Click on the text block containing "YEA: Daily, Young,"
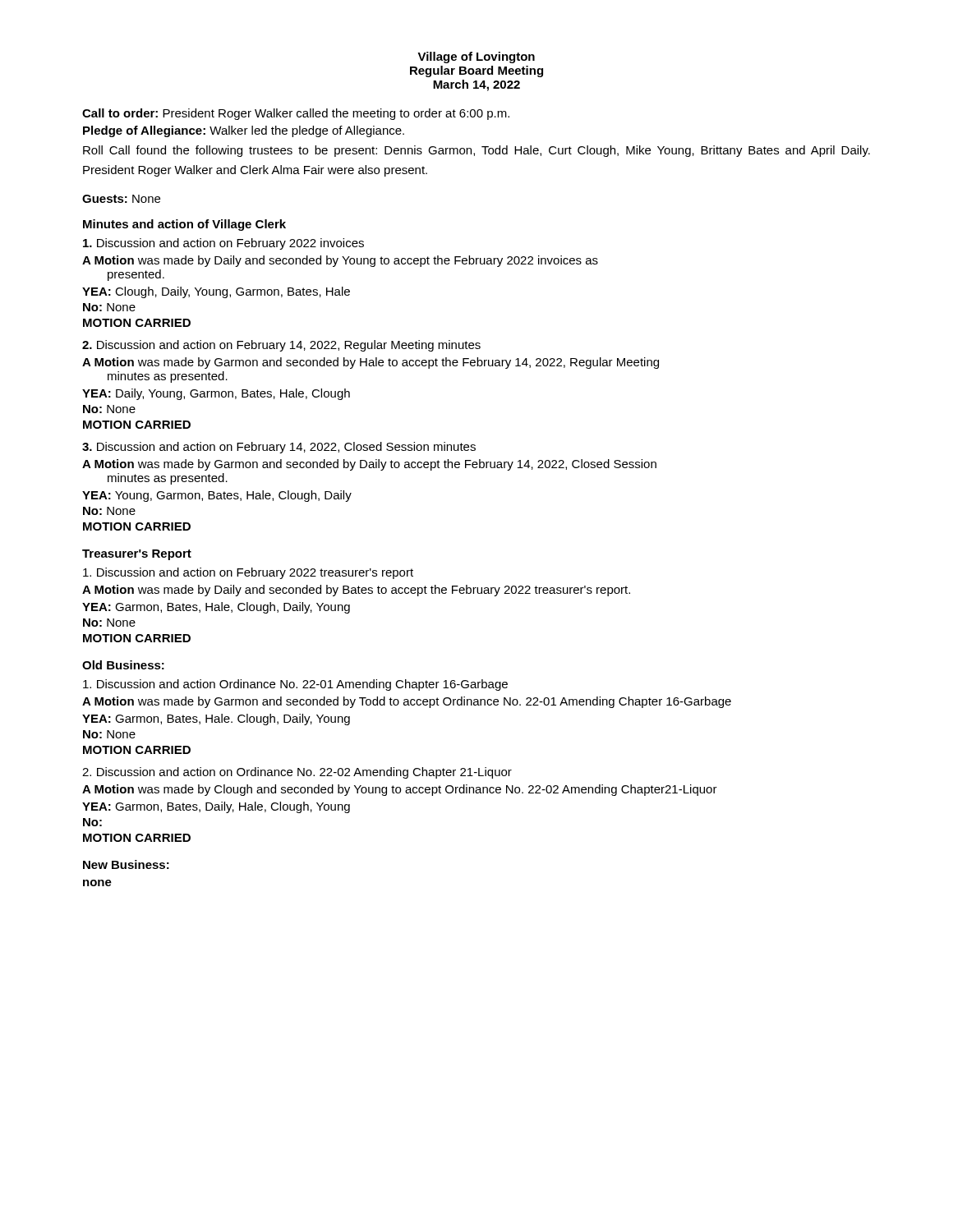This screenshot has width=953, height=1232. tap(216, 393)
